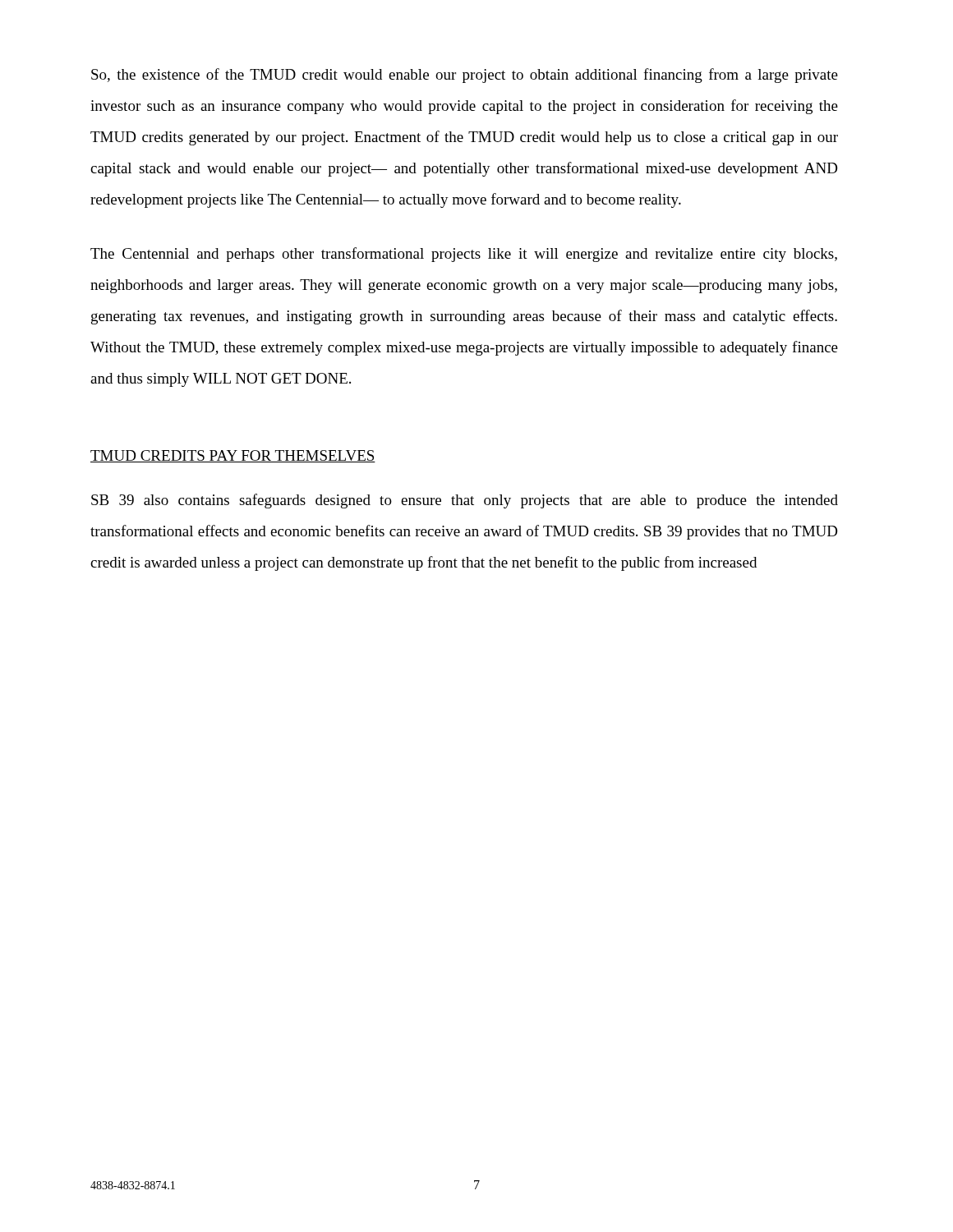953x1232 pixels.
Task: Click on the region starting "TMUD CREDITS PAY FOR THEMSELVES"
Action: pyautogui.click(x=233, y=455)
